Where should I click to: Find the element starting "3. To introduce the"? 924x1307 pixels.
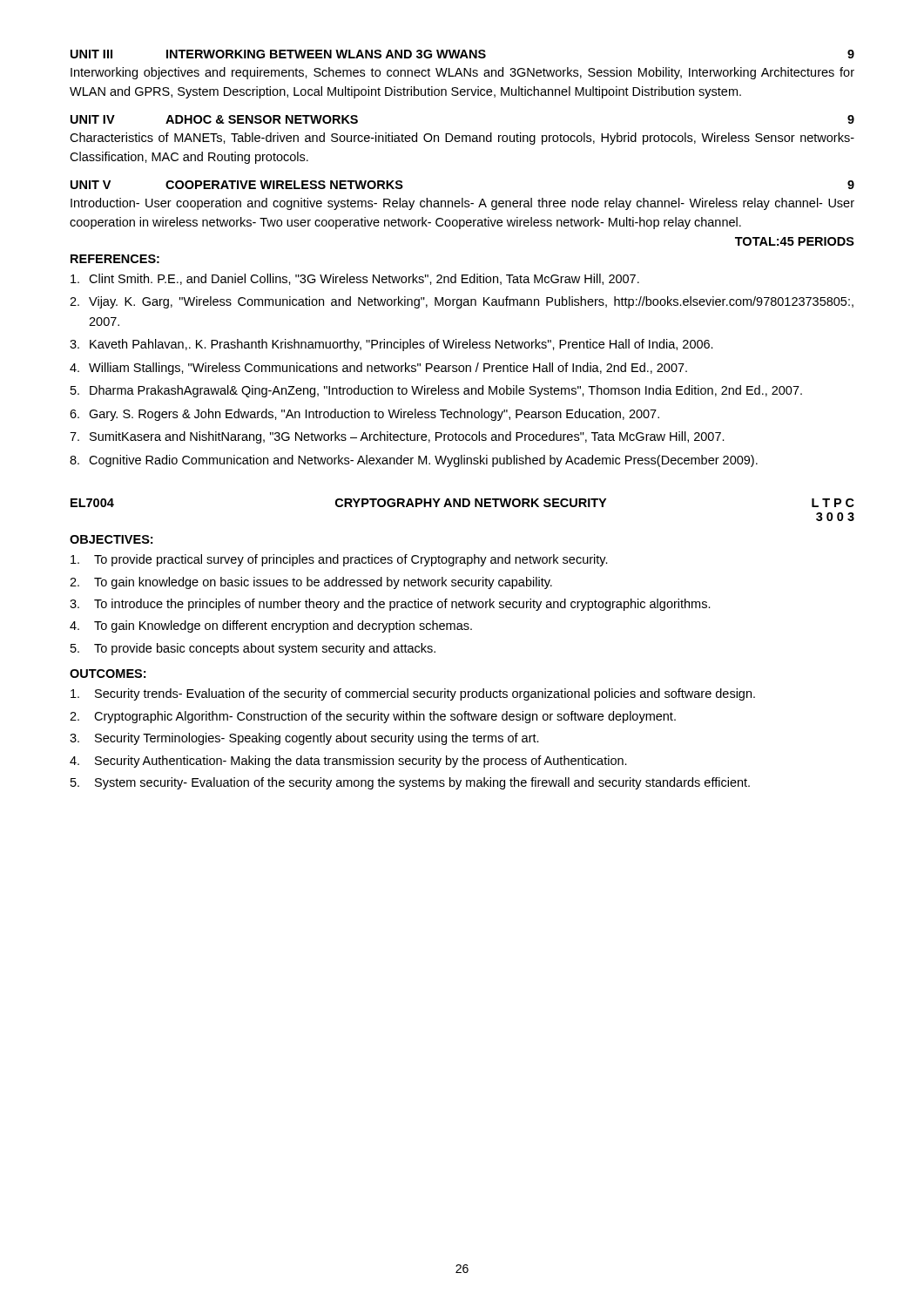pos(462,604)
